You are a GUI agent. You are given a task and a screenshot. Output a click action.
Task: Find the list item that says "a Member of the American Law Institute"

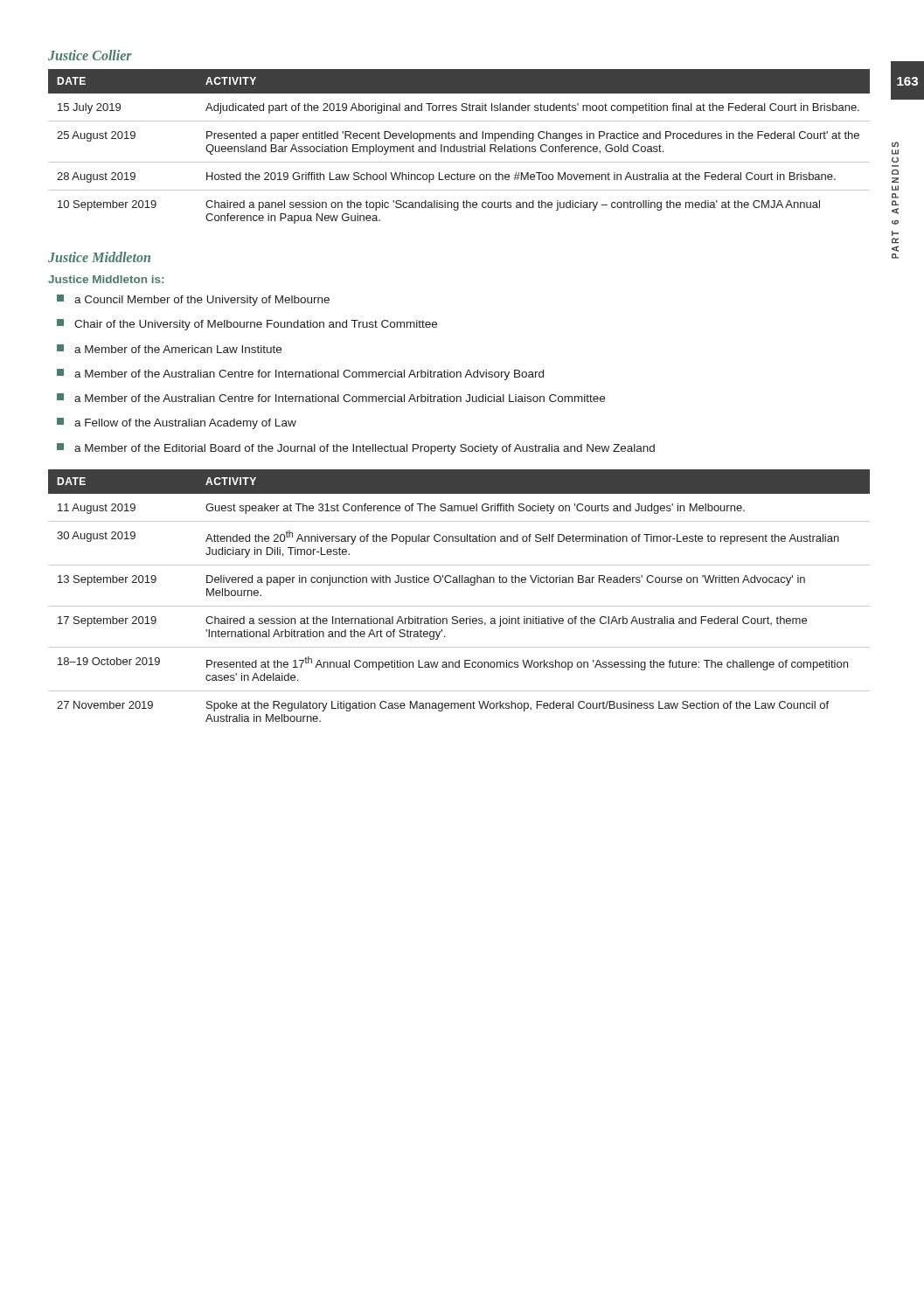coord(170,349)
